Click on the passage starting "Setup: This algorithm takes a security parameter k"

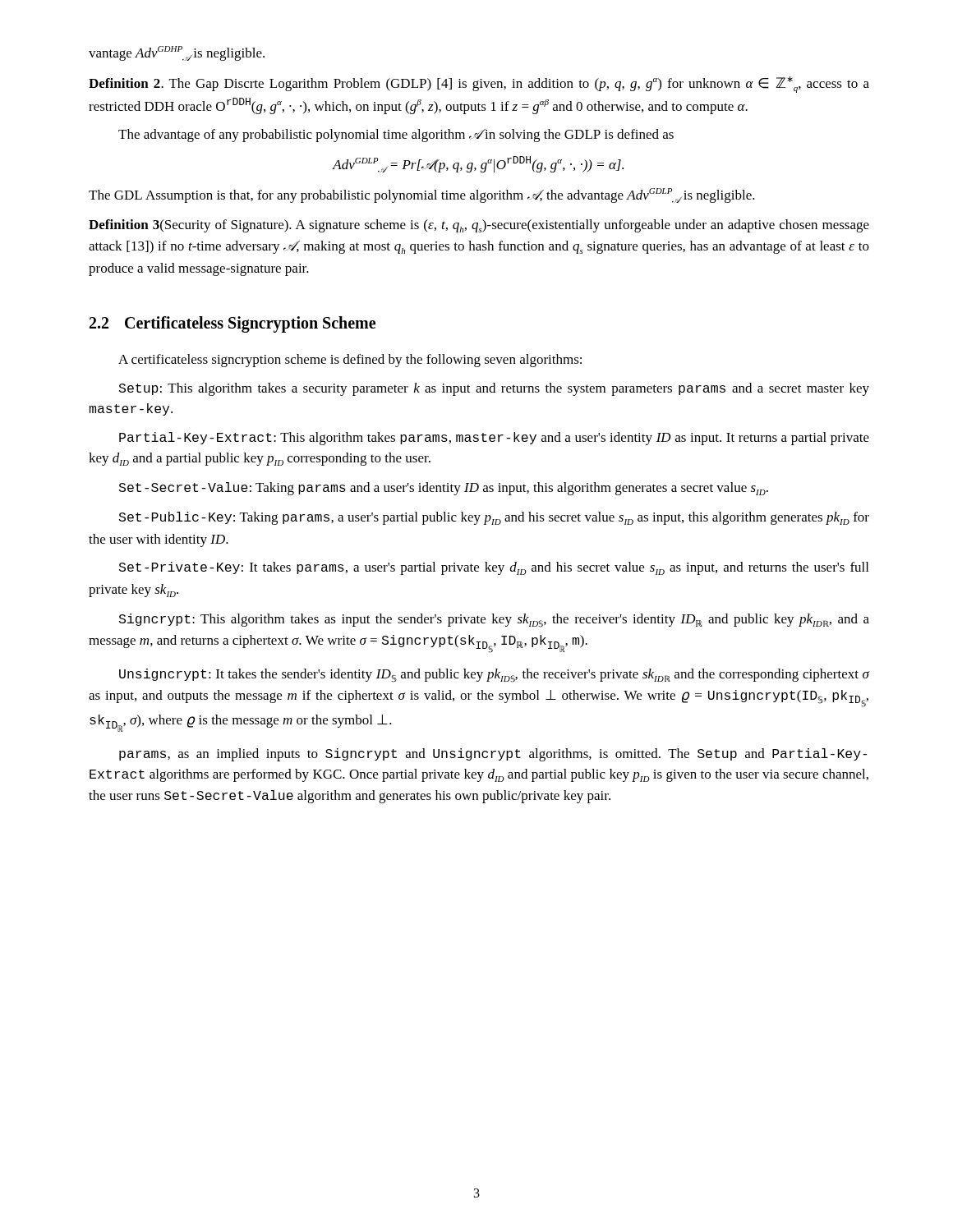pos(479,399)
